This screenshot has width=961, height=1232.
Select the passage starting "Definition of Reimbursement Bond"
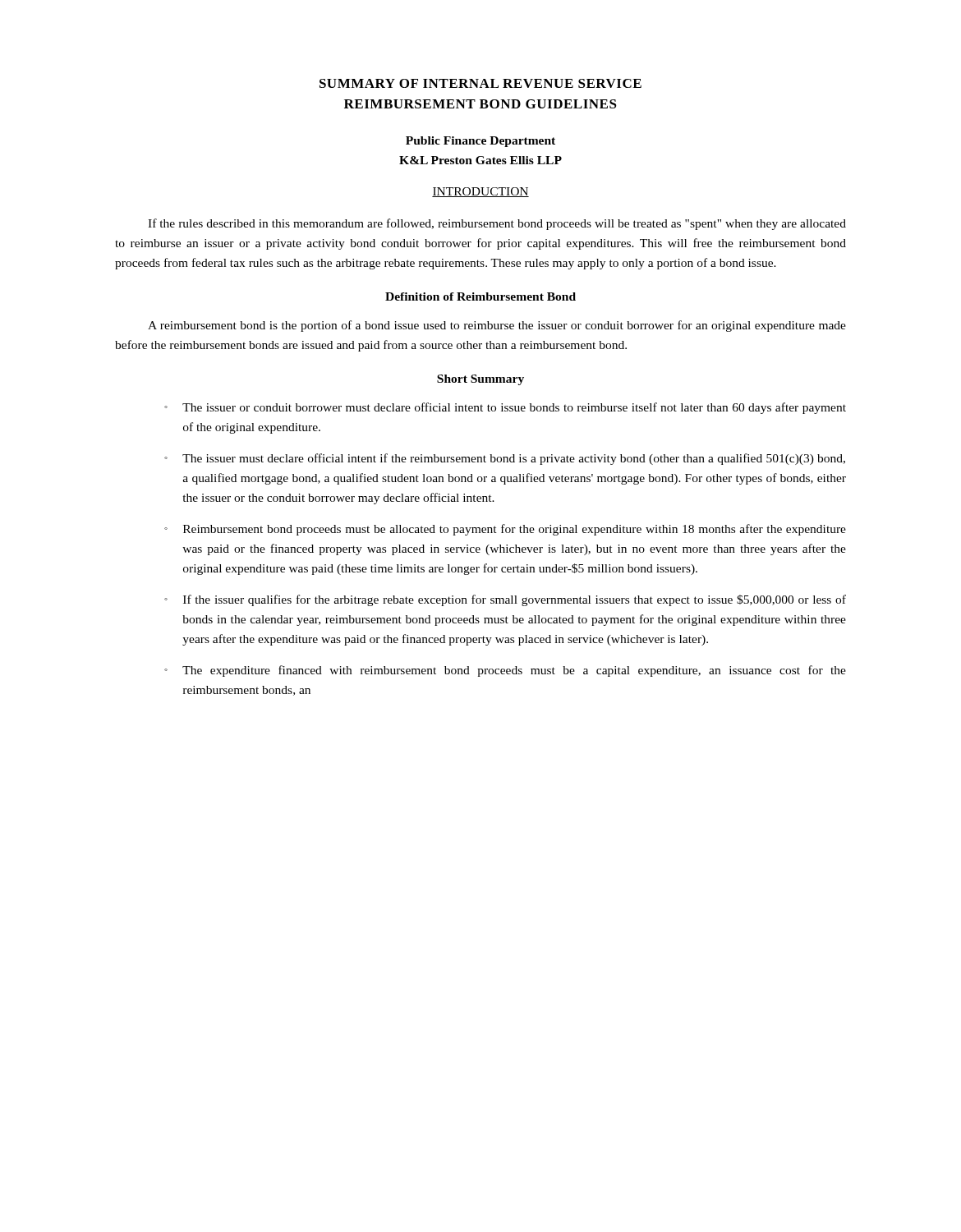pyautogui.click(x=480, y=296)
